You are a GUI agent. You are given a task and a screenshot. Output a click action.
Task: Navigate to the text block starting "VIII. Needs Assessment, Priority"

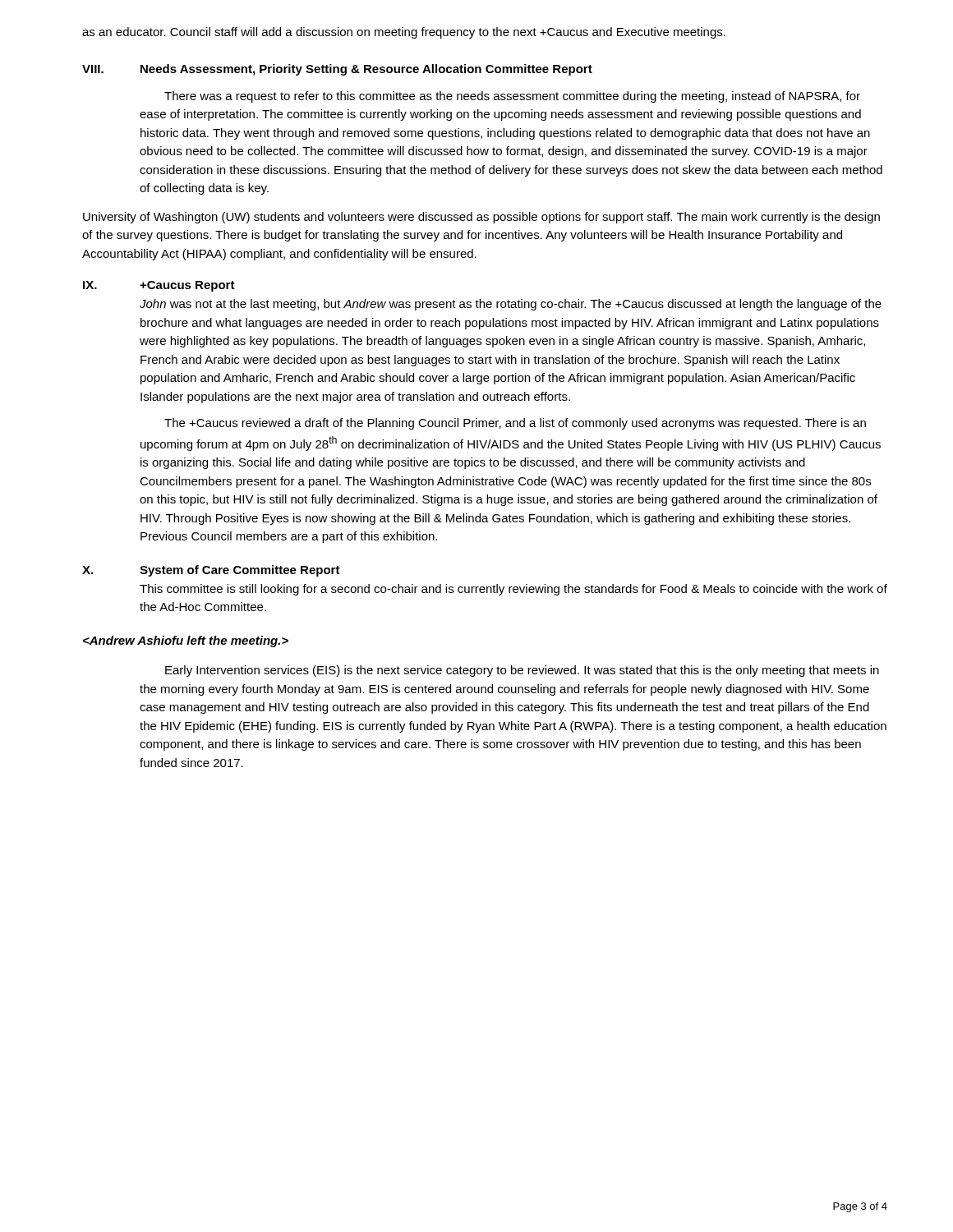(337, 68)
